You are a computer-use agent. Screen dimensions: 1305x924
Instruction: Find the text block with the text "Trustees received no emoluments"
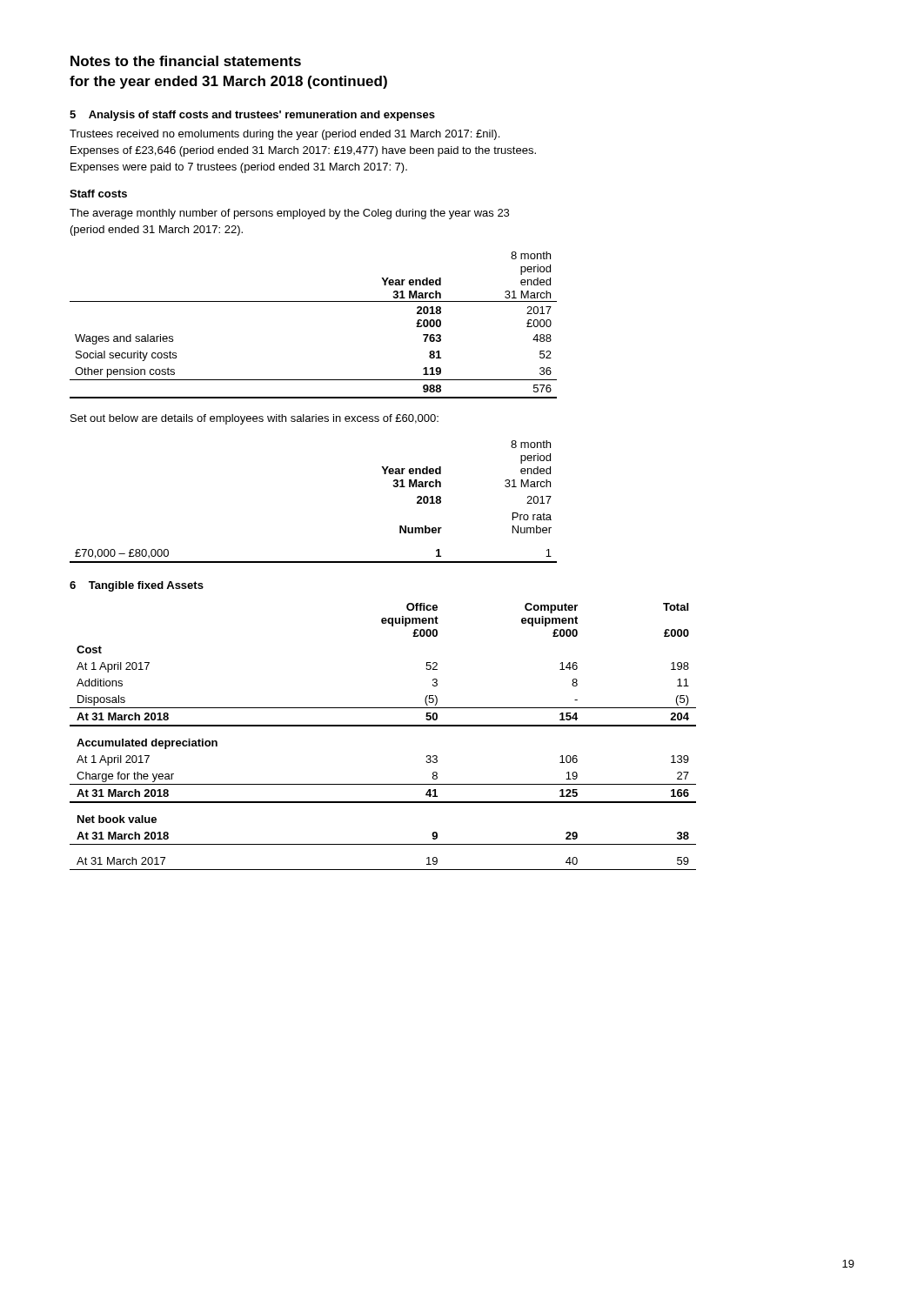pyautogui.click(x=303, y=150)
